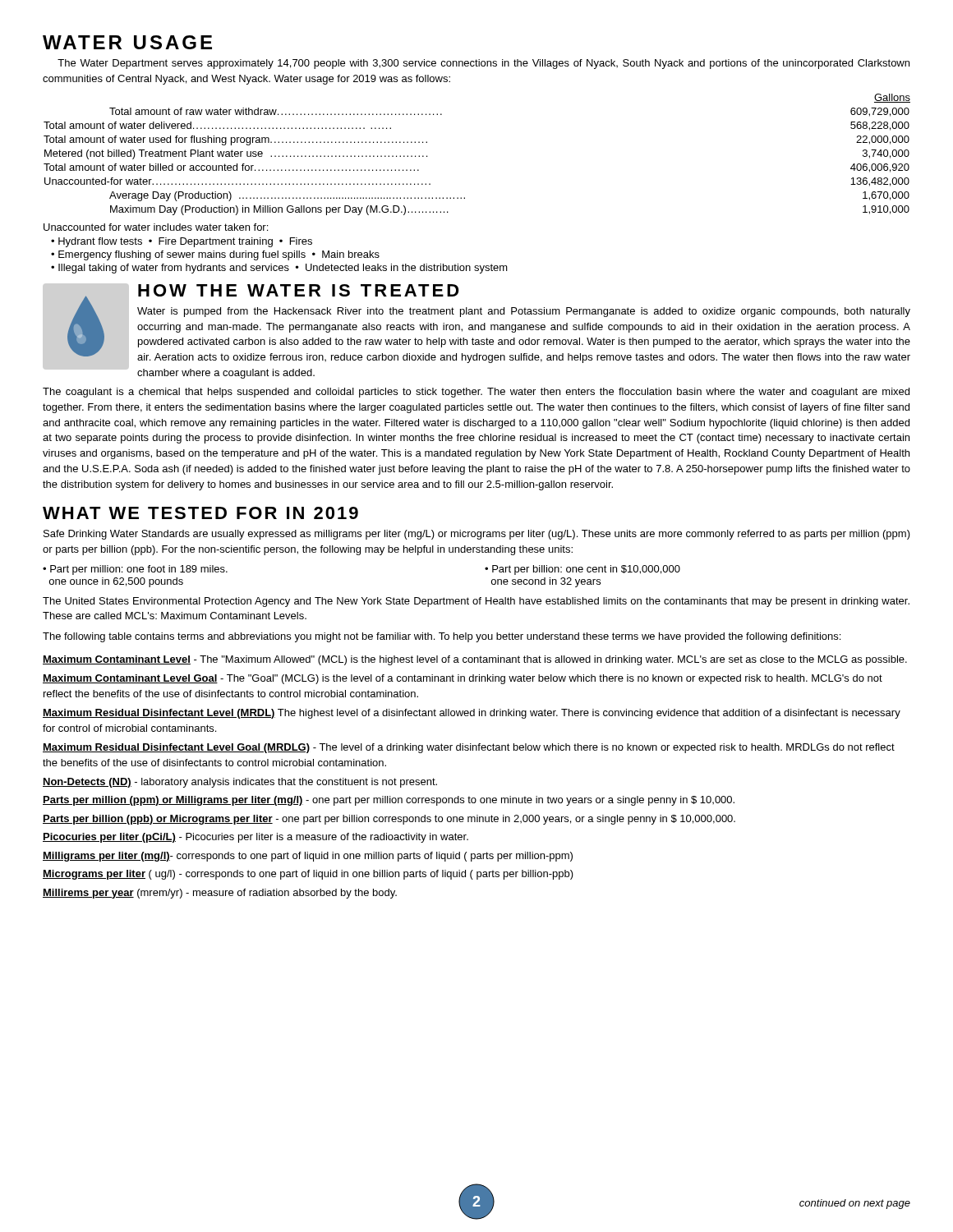Click on the text block that reads "Milligrams per liter (mg/l)- corresponds to one part"

[308, 855]
